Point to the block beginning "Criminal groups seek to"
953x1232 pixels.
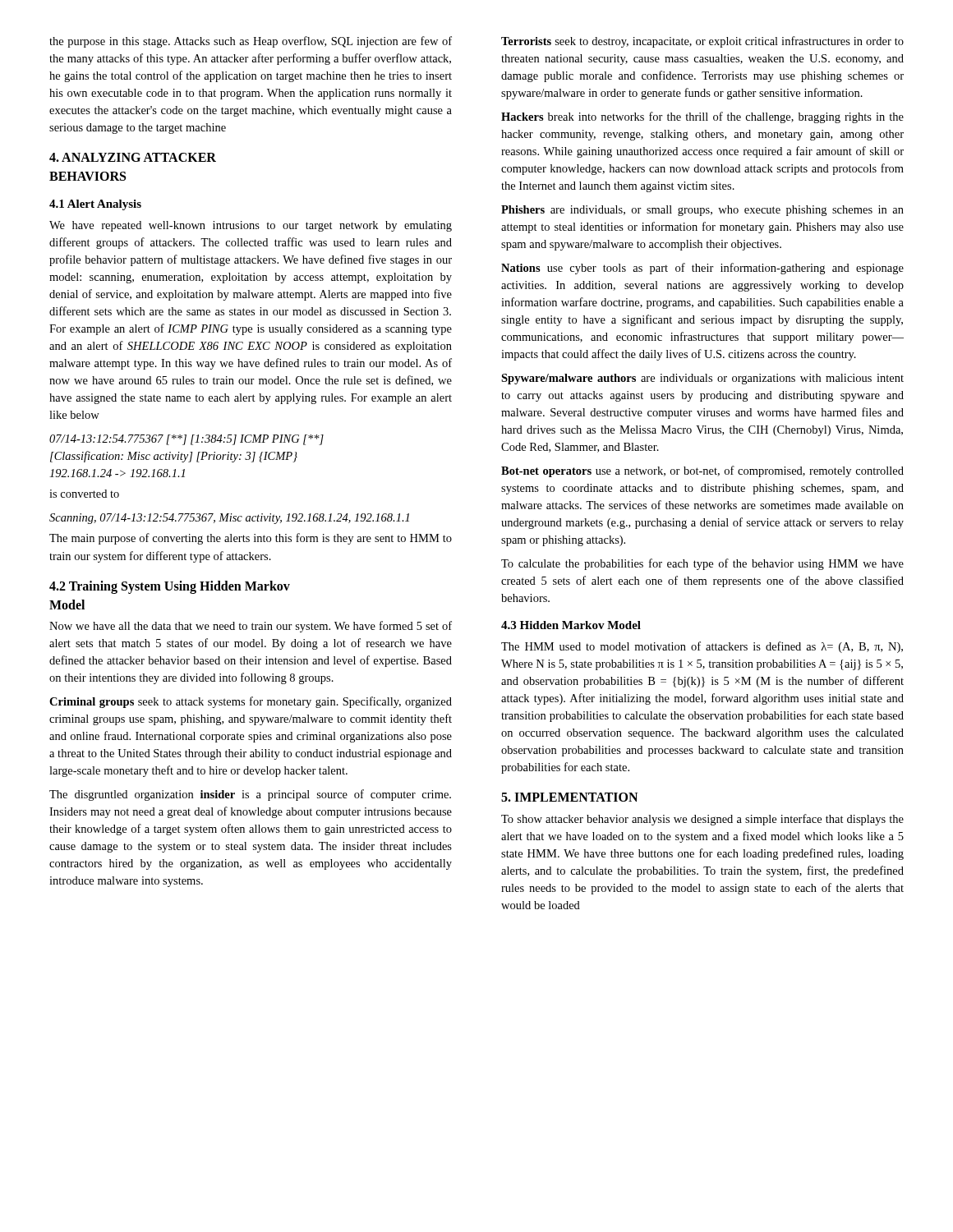(x=251, y=736)
